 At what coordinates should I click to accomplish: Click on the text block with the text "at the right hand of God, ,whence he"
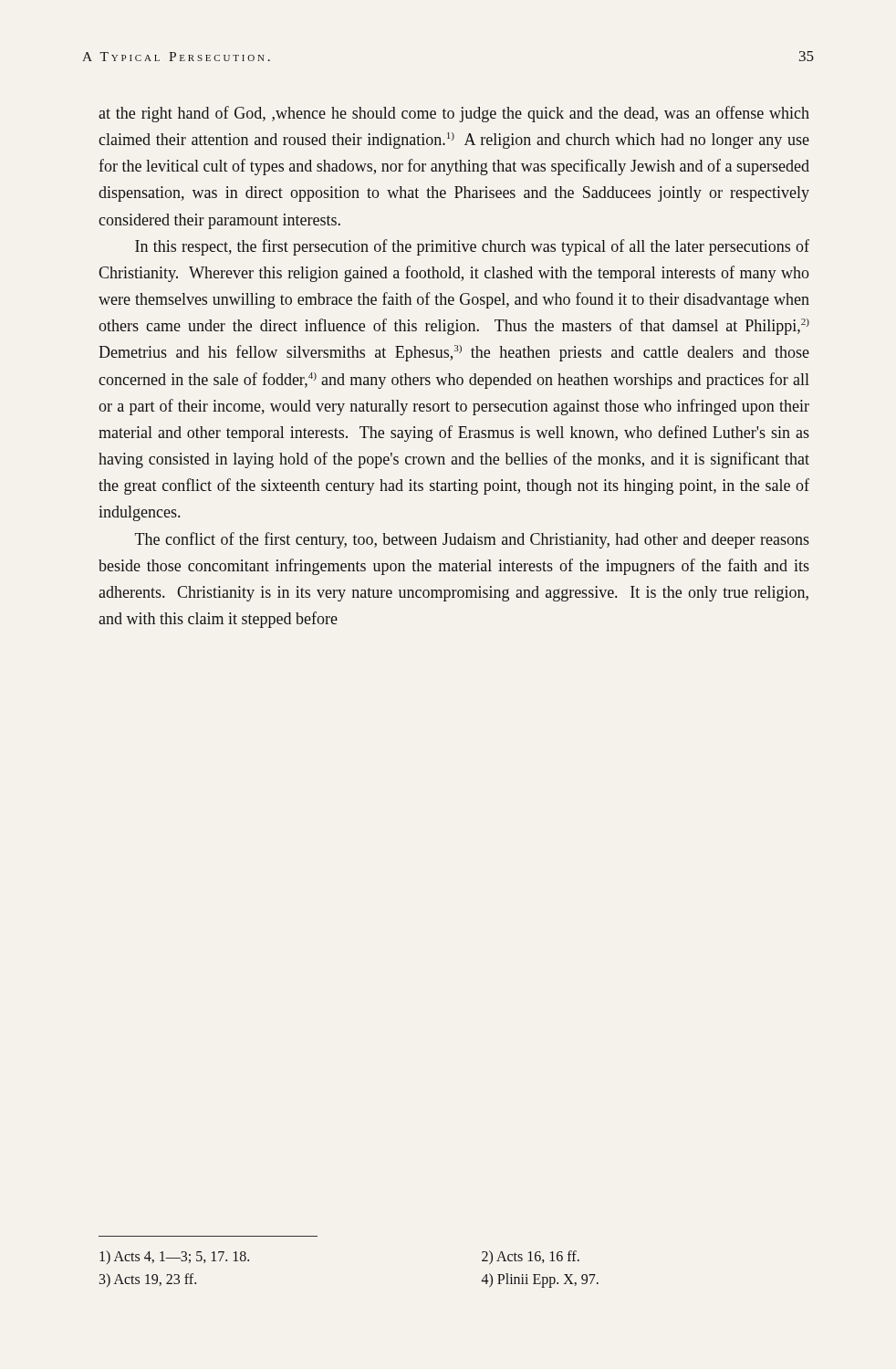click(454, 167)
